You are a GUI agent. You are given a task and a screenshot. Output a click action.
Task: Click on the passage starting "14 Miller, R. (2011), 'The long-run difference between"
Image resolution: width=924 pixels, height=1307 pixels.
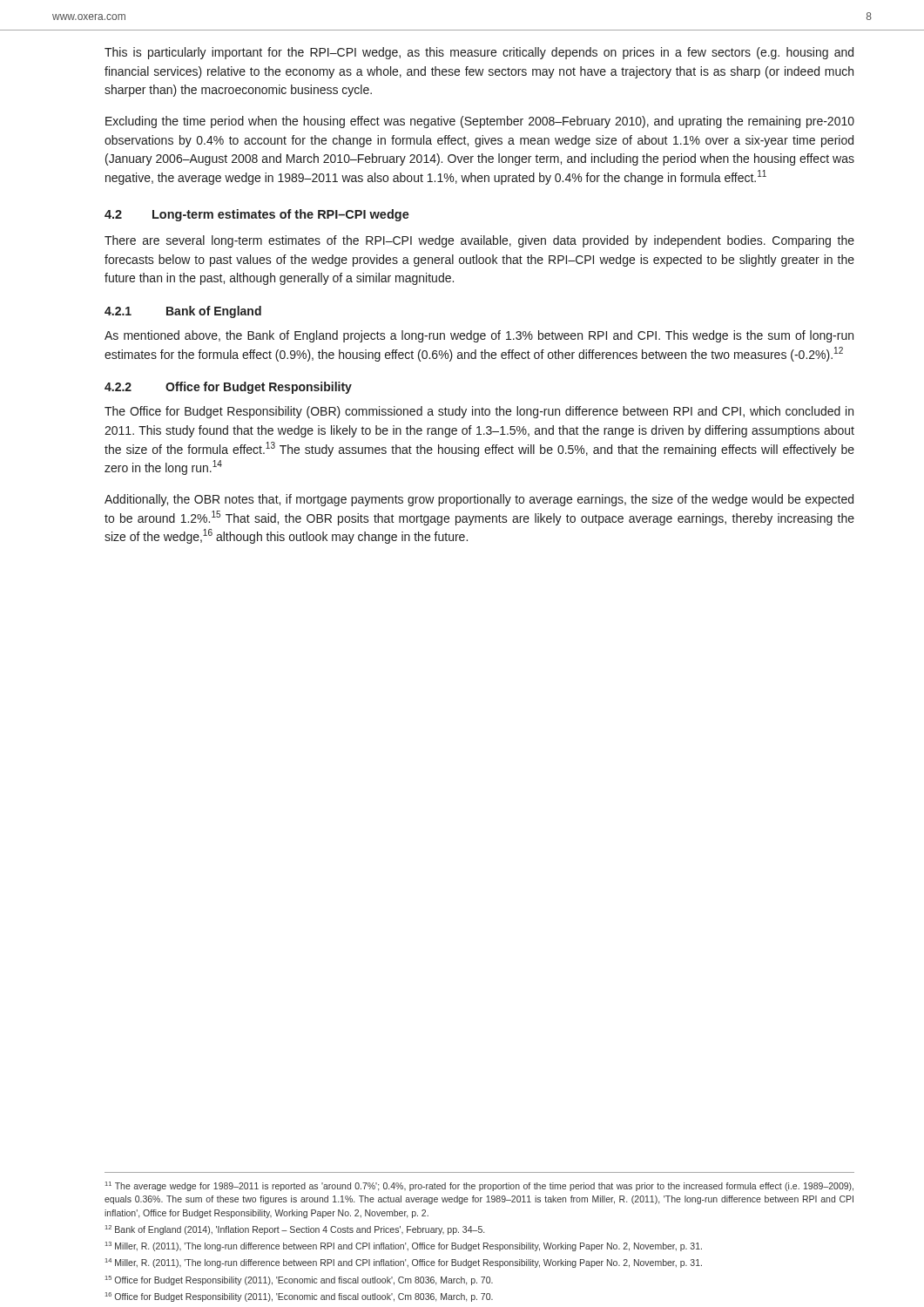404,1262
